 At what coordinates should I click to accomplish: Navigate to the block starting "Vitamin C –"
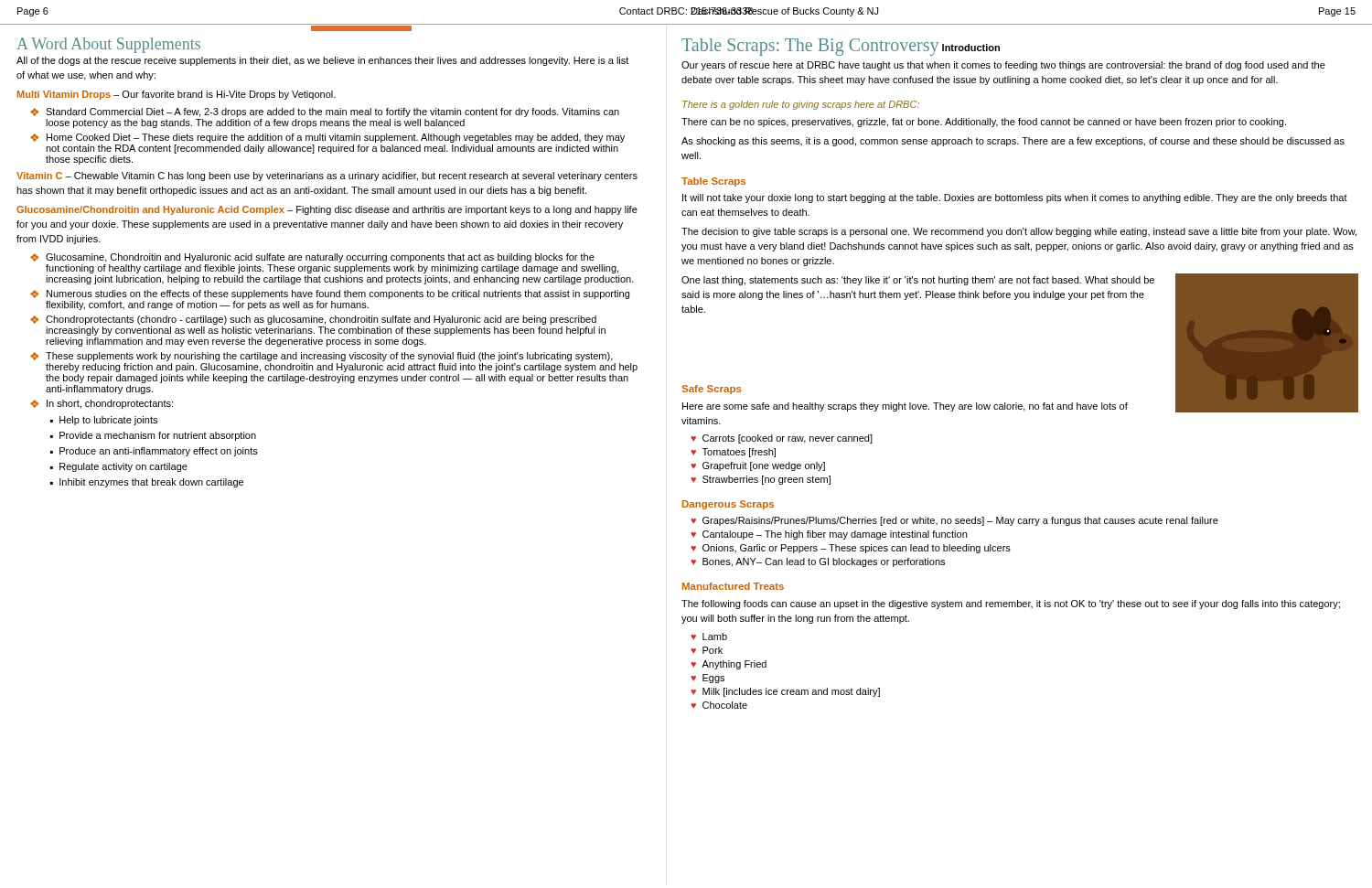(x=327, y=184)
